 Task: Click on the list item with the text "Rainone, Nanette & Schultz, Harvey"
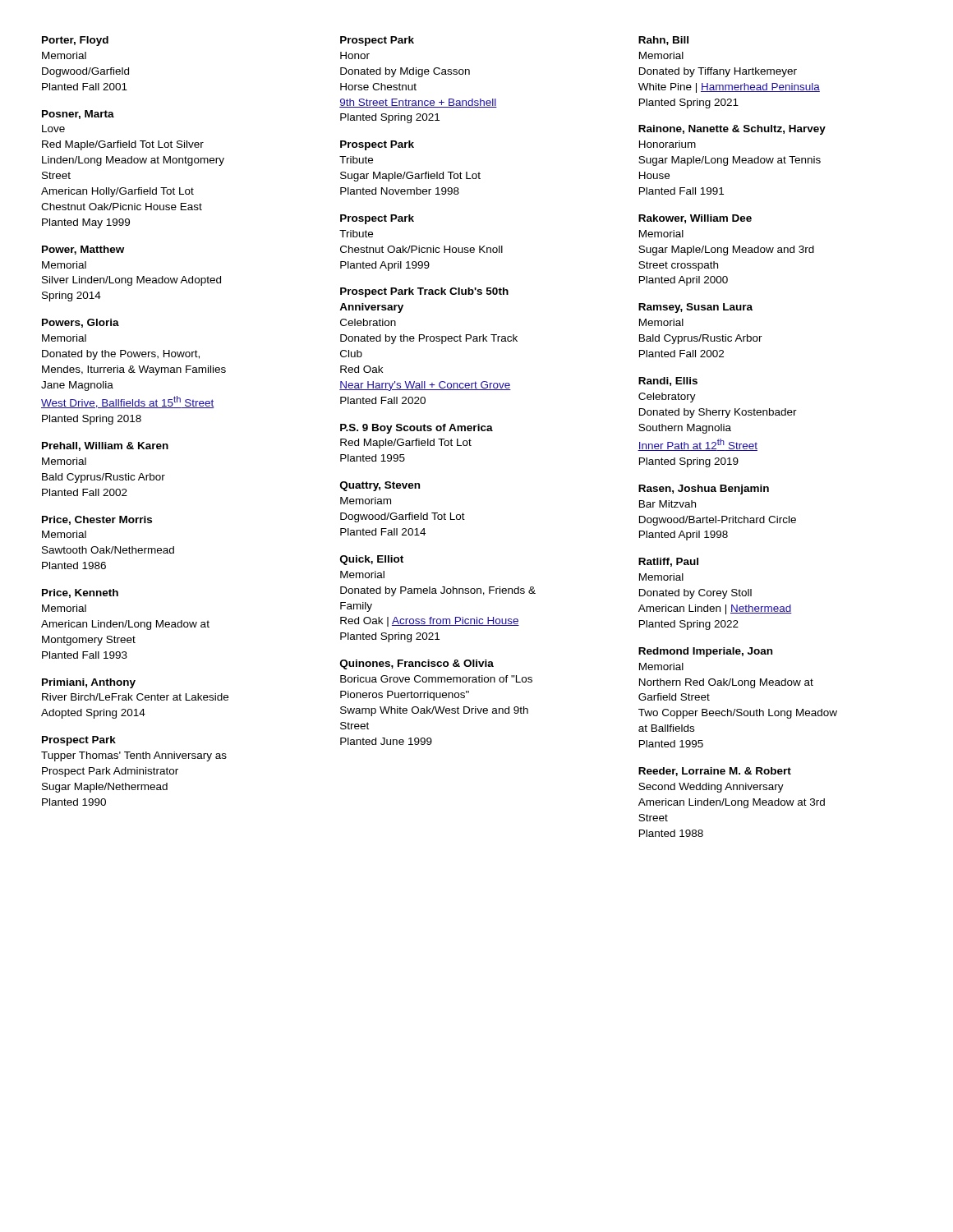[775, 161]
